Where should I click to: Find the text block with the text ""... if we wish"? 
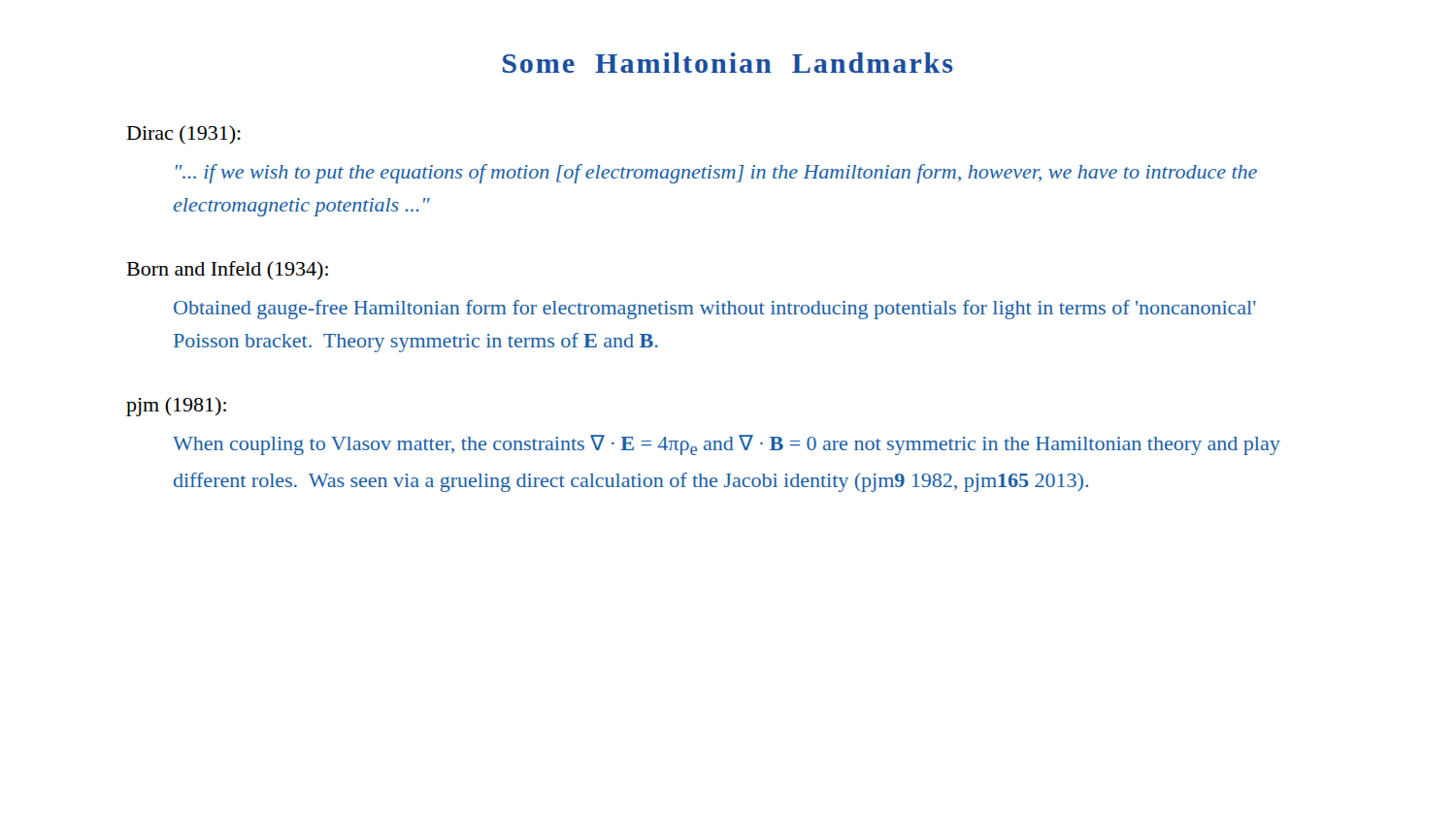click(715, 188)
